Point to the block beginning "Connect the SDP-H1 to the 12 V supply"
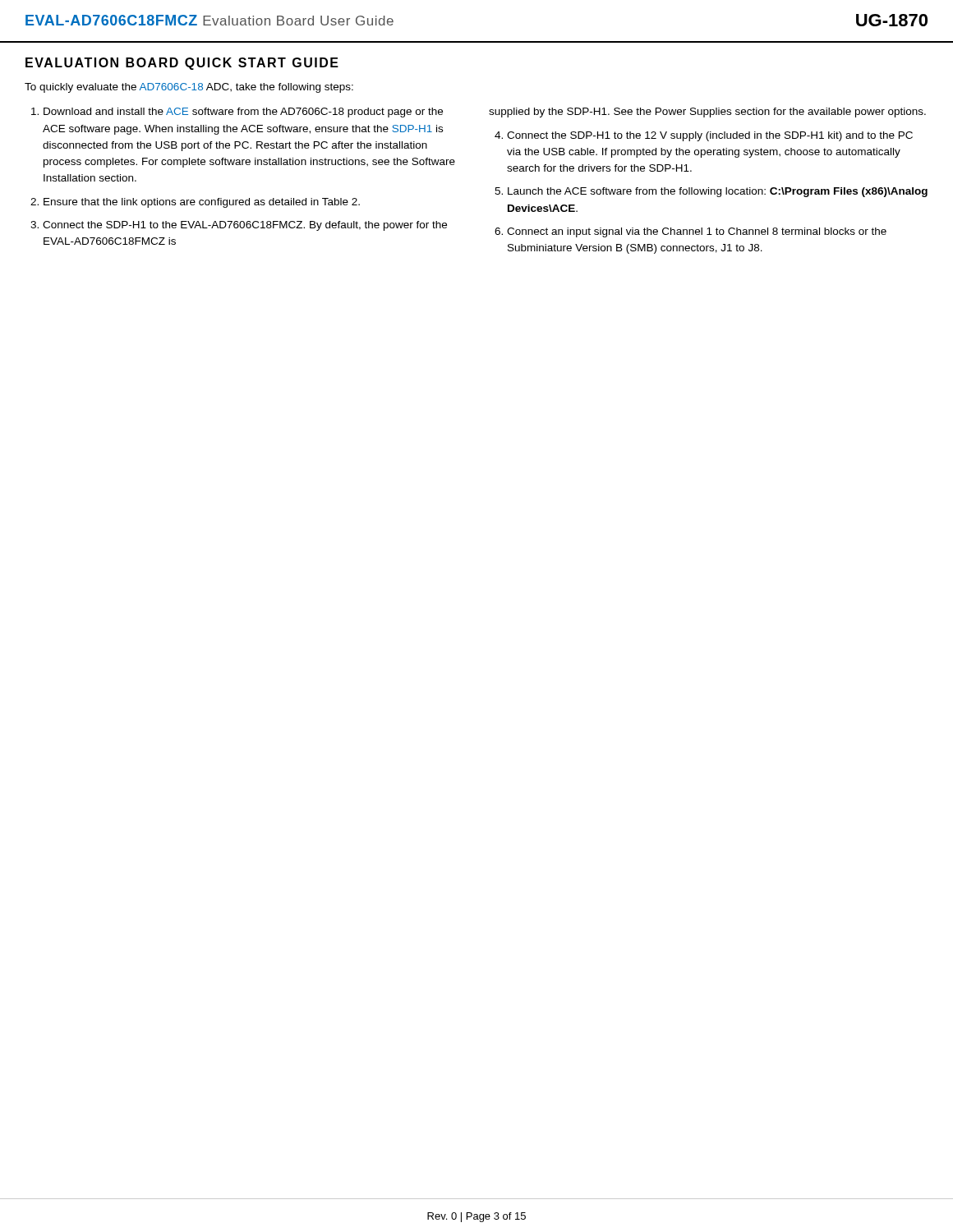The width and height of the screenshot is (953, 1232). 710,151
